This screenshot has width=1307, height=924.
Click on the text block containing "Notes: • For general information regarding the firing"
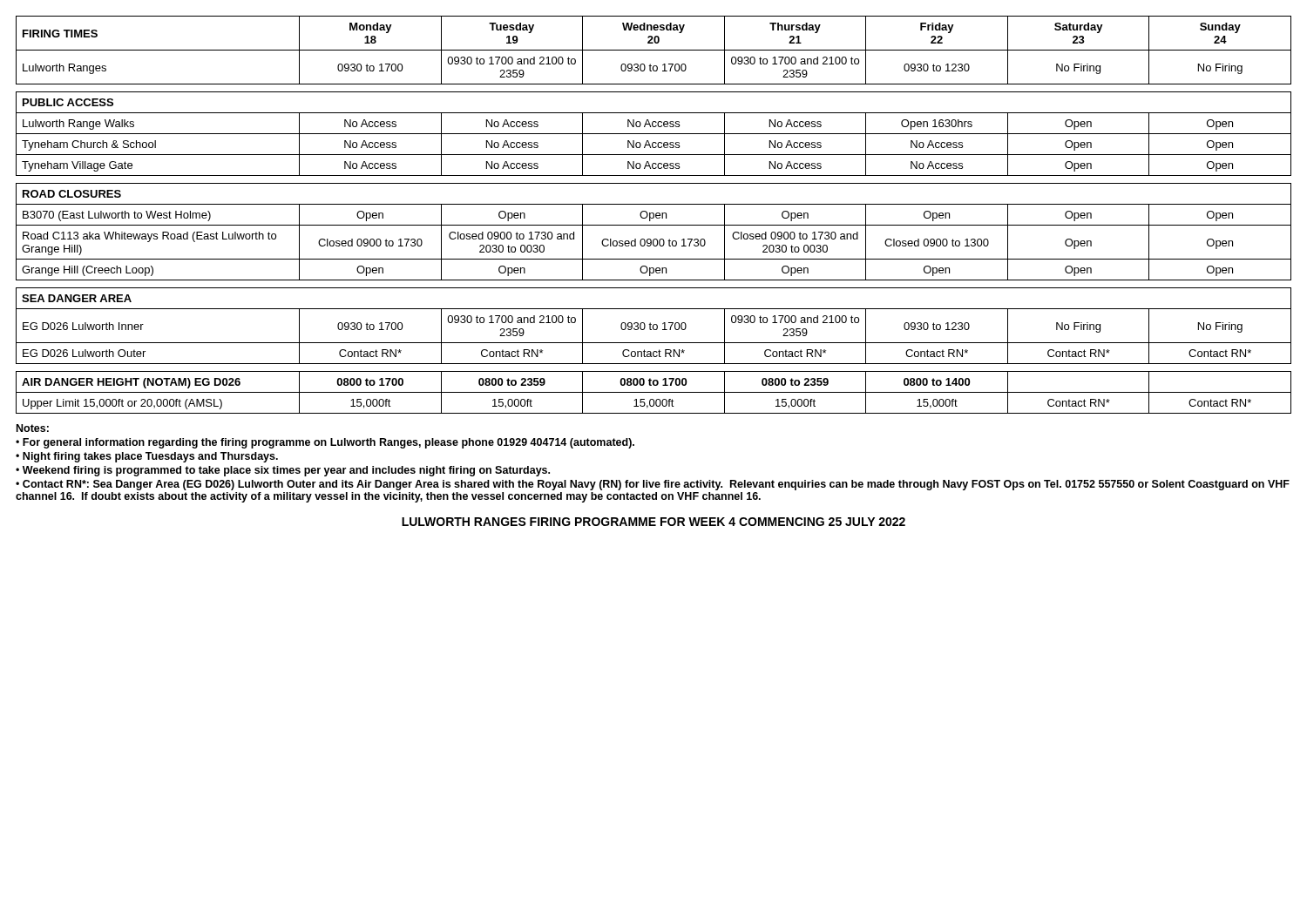click(33, 428)
